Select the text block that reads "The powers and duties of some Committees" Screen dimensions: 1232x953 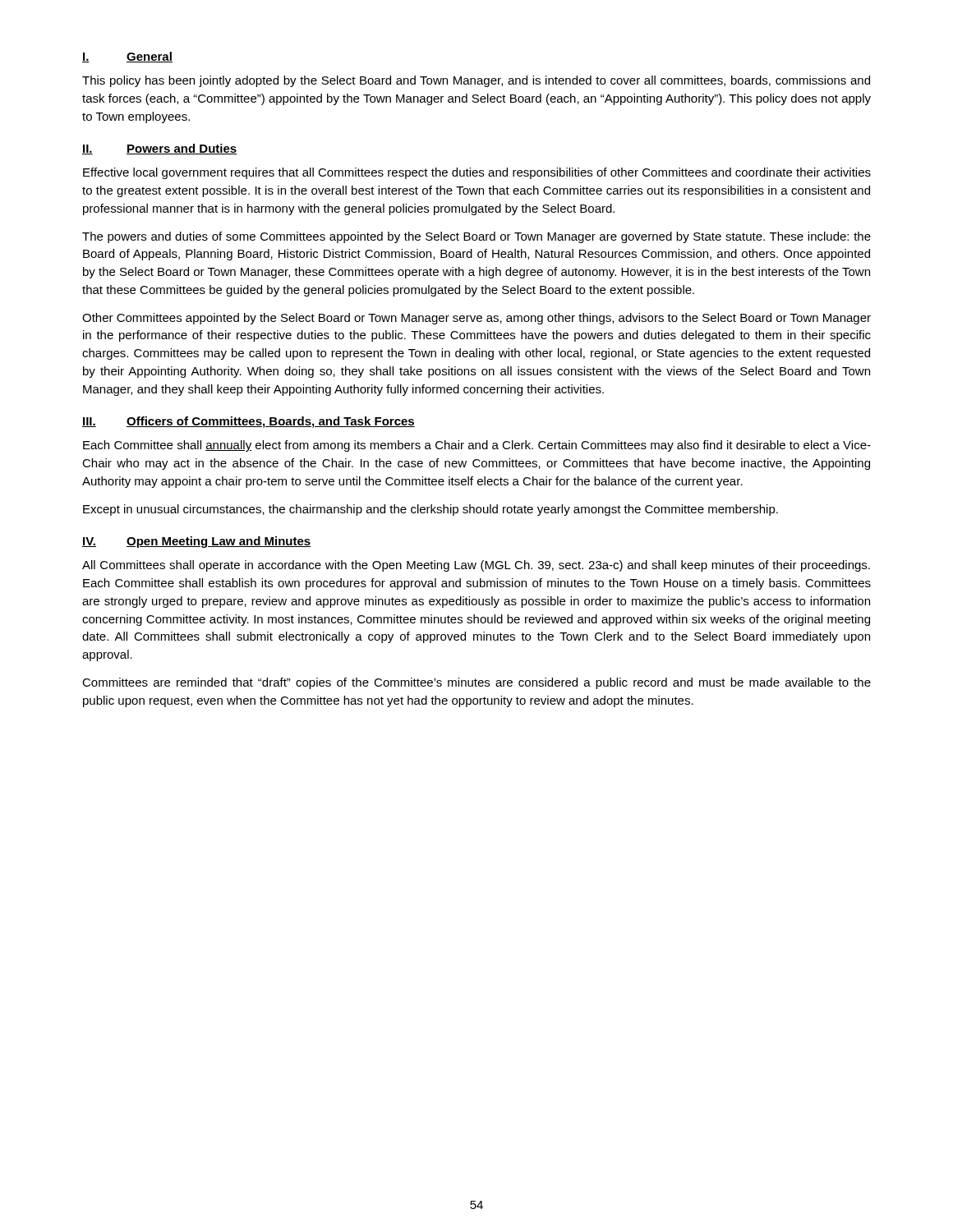[476, 263]
